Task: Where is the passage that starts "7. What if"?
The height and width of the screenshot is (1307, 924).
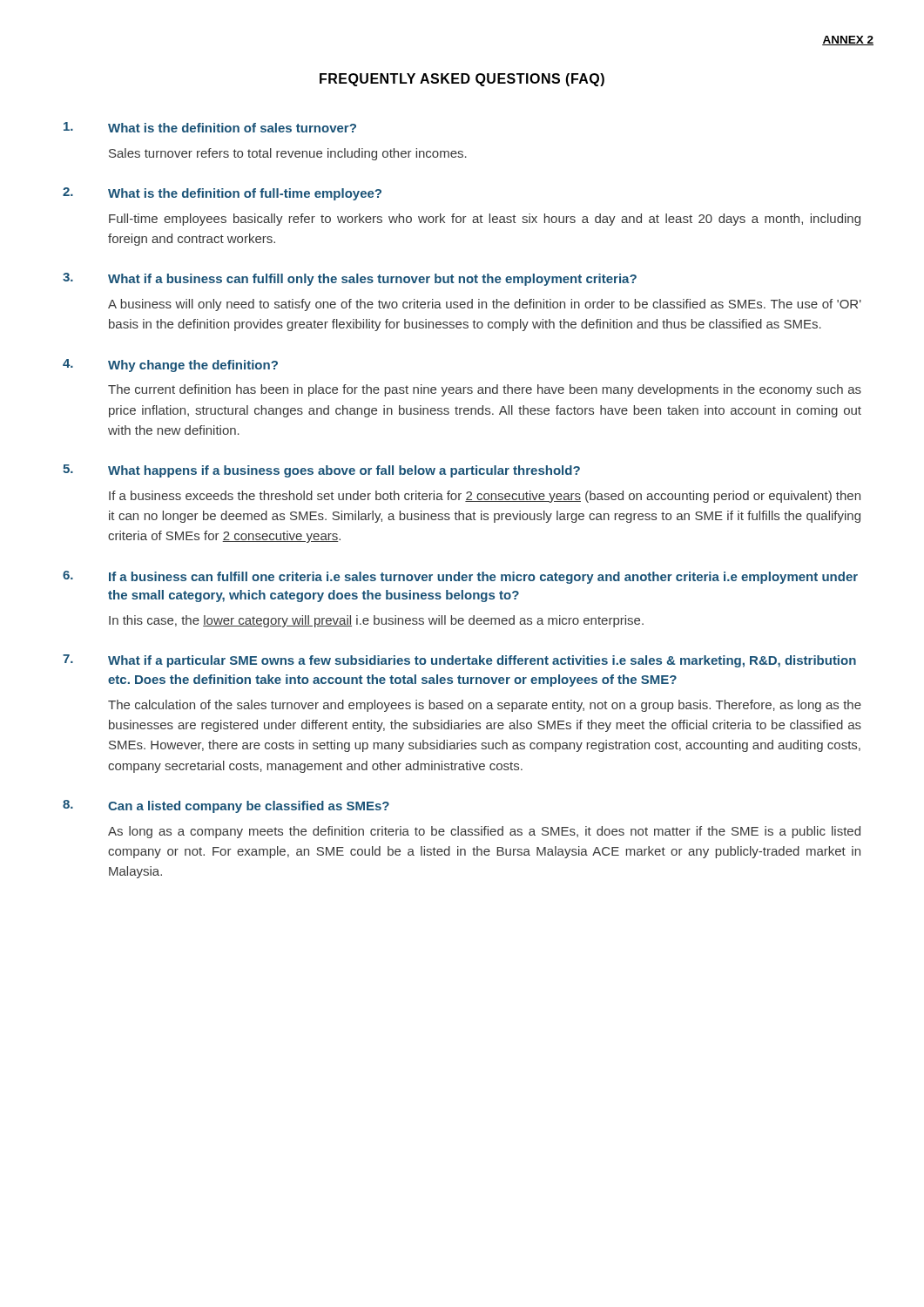Action: point(462,713)
